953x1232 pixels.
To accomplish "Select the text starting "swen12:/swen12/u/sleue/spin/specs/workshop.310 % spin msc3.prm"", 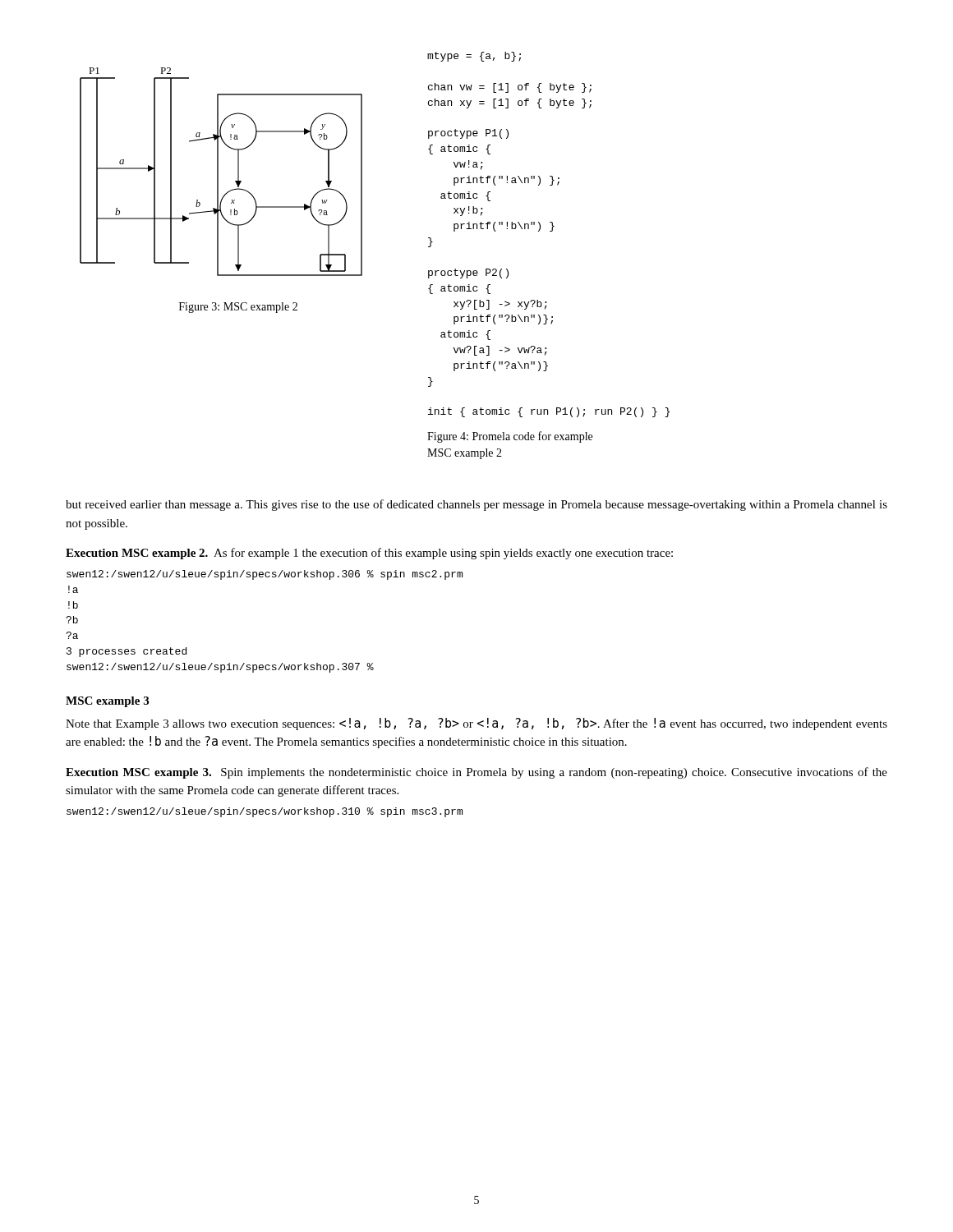I will (x=265, y=812).
